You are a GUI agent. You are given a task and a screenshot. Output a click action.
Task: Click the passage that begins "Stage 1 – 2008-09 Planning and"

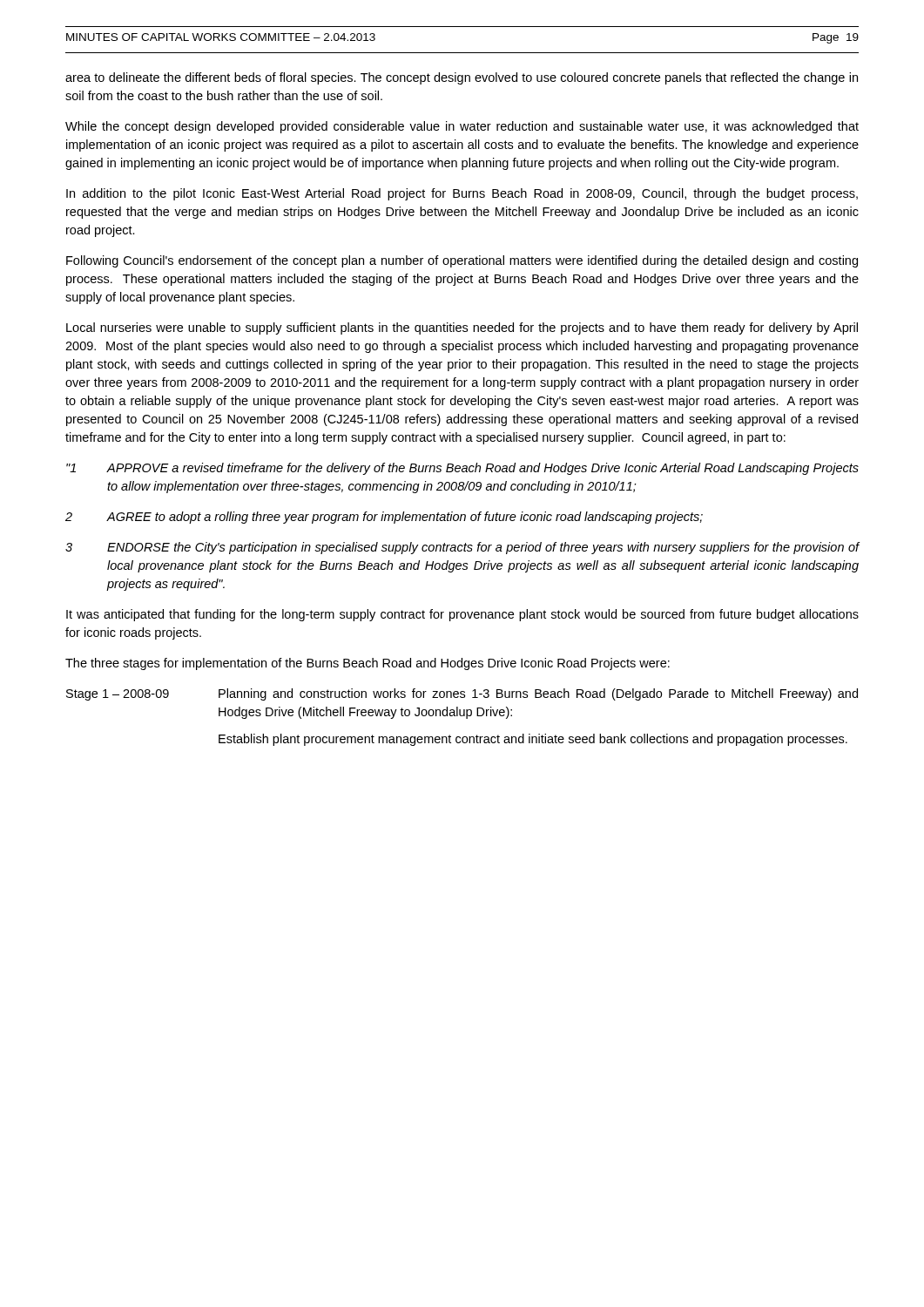click(462, 717)
